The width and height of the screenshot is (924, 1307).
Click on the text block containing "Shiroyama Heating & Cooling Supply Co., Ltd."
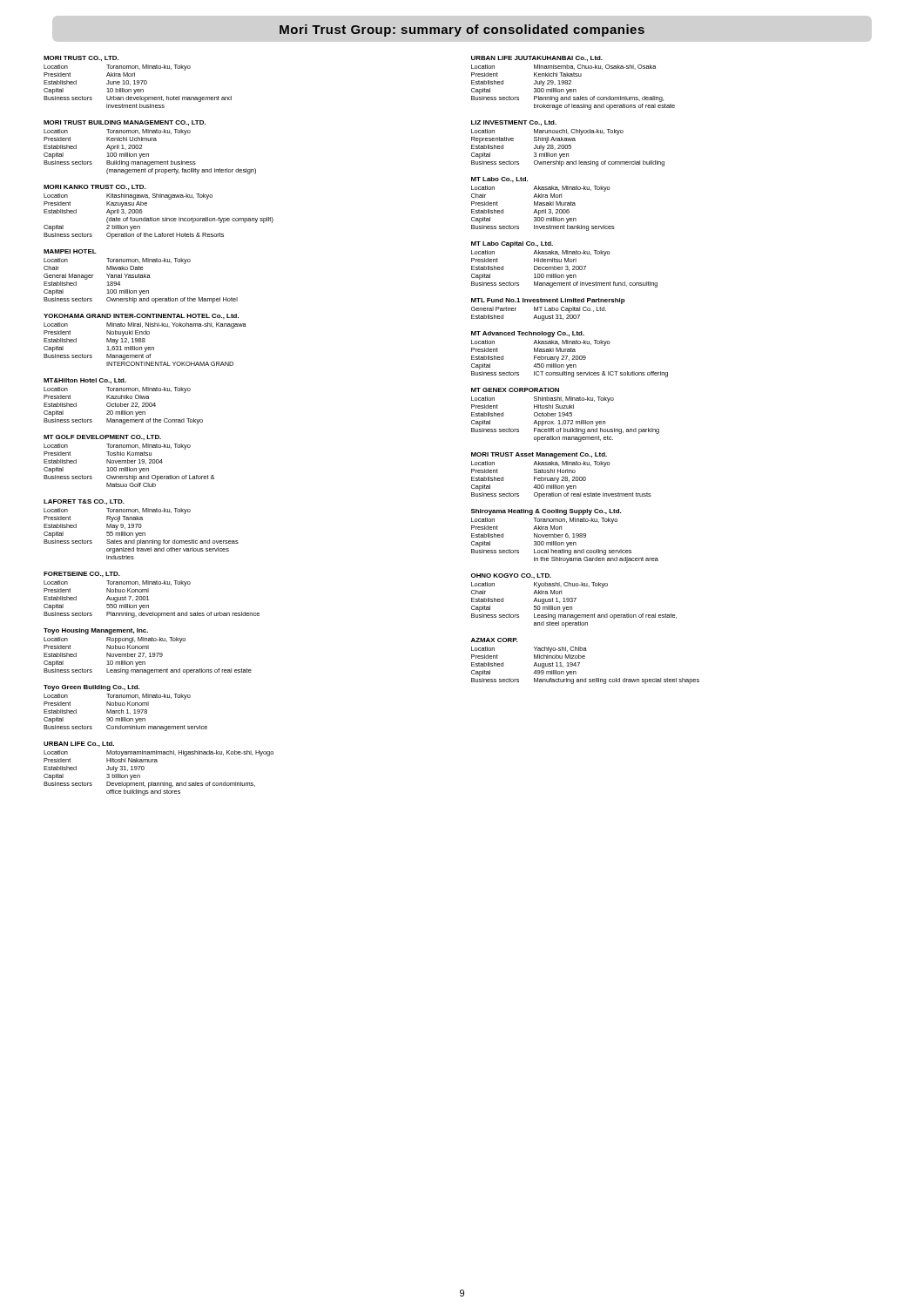click(546, 512)
